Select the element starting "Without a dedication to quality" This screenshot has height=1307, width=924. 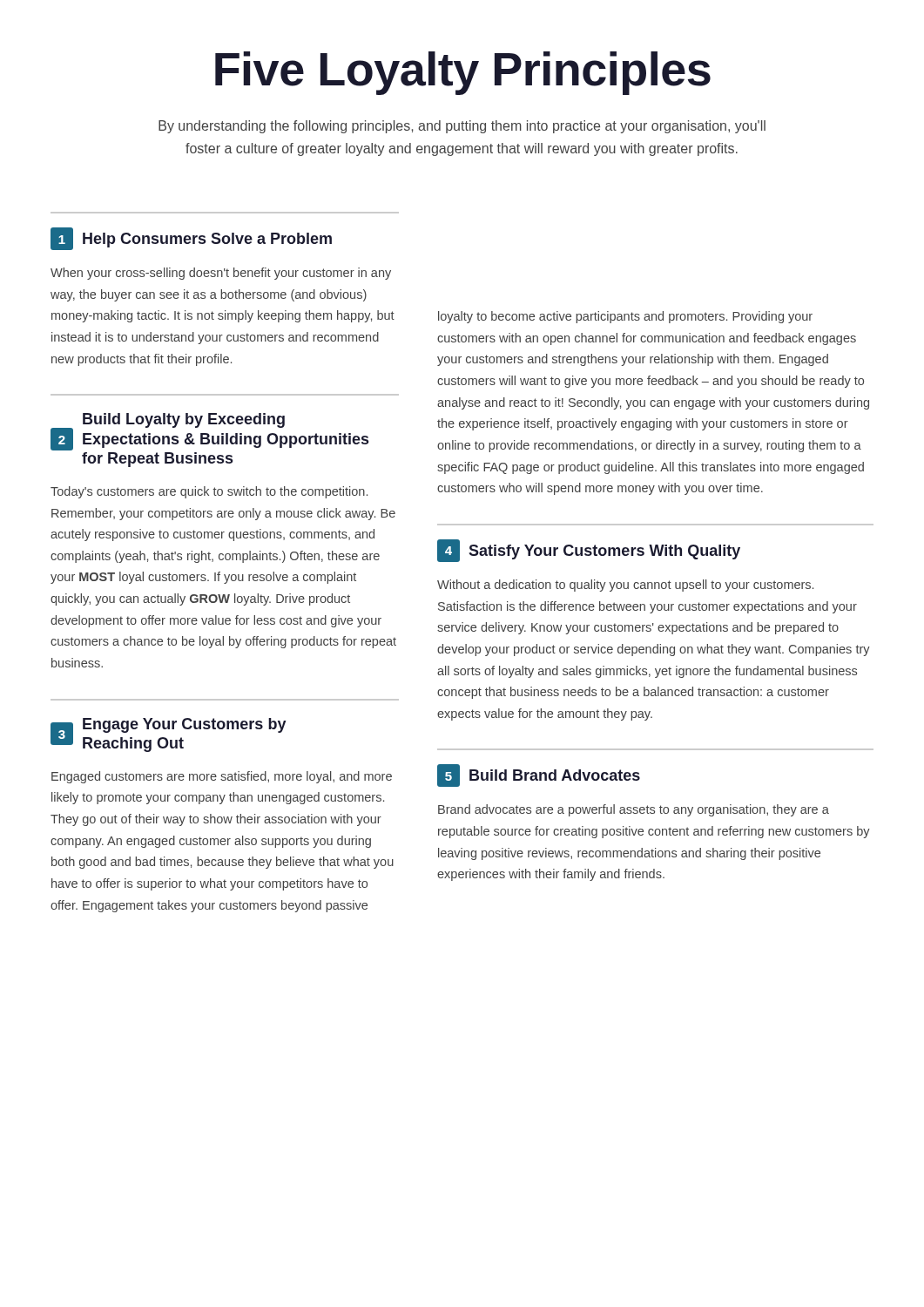click(x=653, y=649)
